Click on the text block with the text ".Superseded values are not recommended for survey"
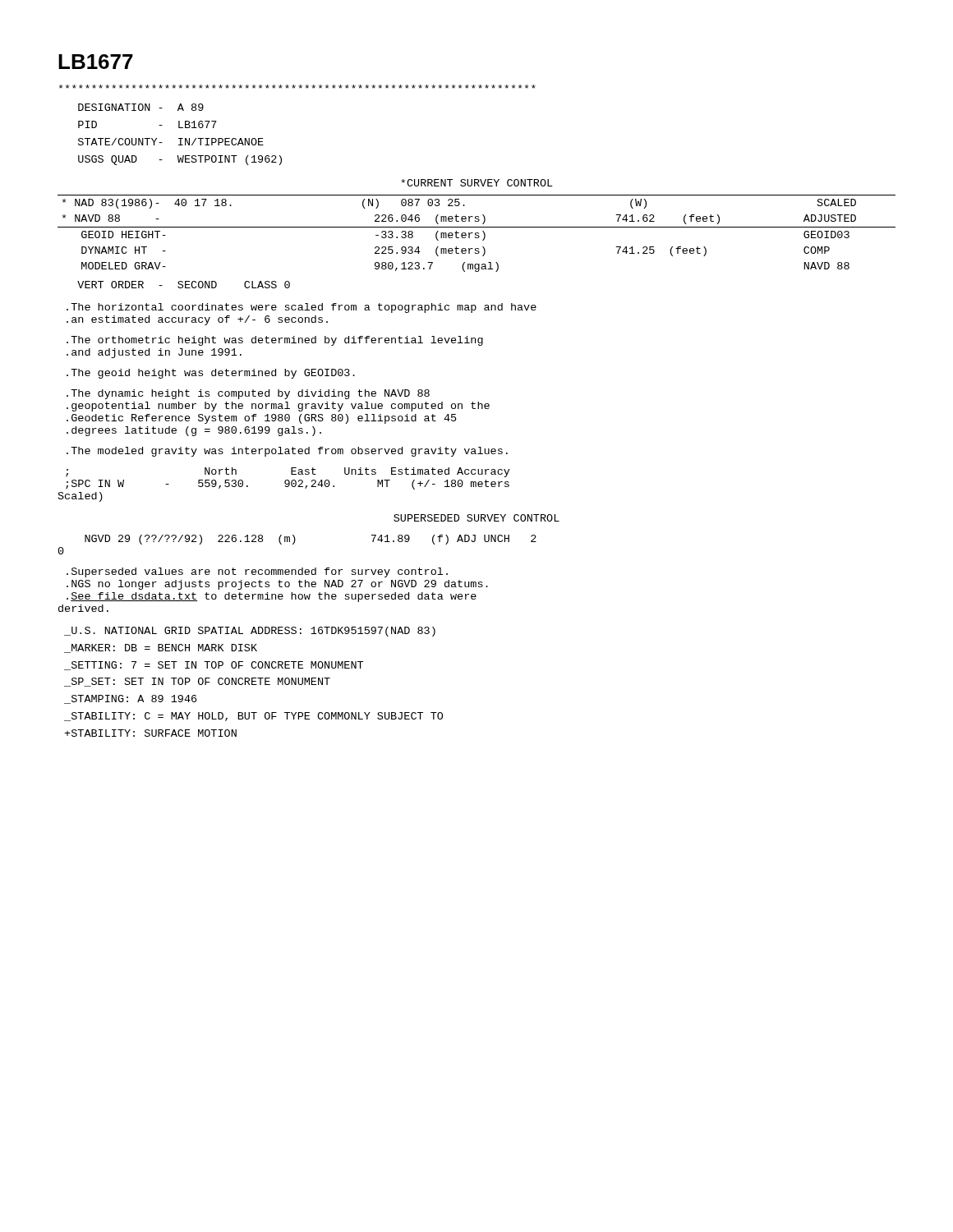The height and width of the screenshot is (1232, 953). (x=274, y=590)
